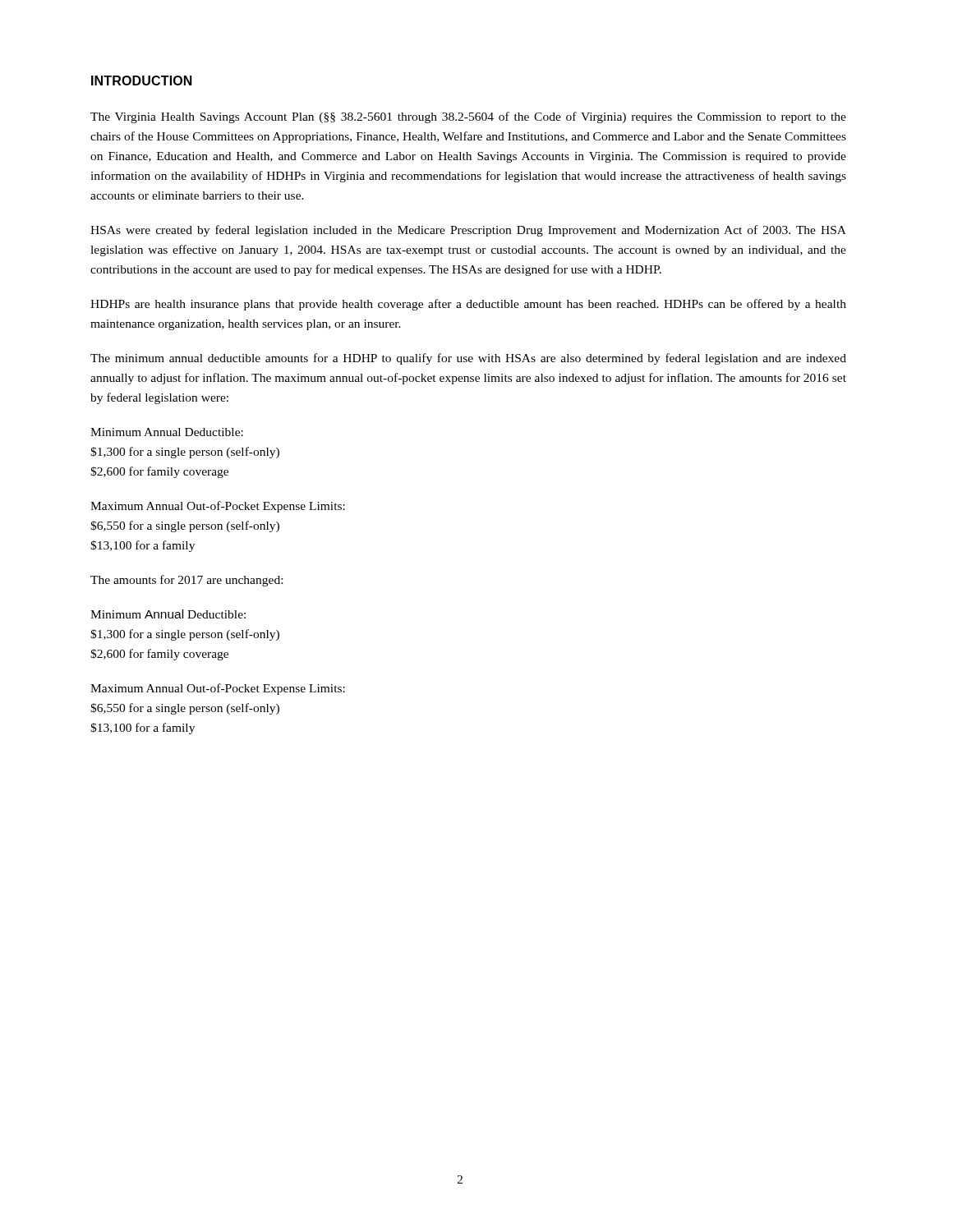Click on the text block that says "HDHPs are health insurance plans"
The image size is (953, 1232).
[468, 313]
